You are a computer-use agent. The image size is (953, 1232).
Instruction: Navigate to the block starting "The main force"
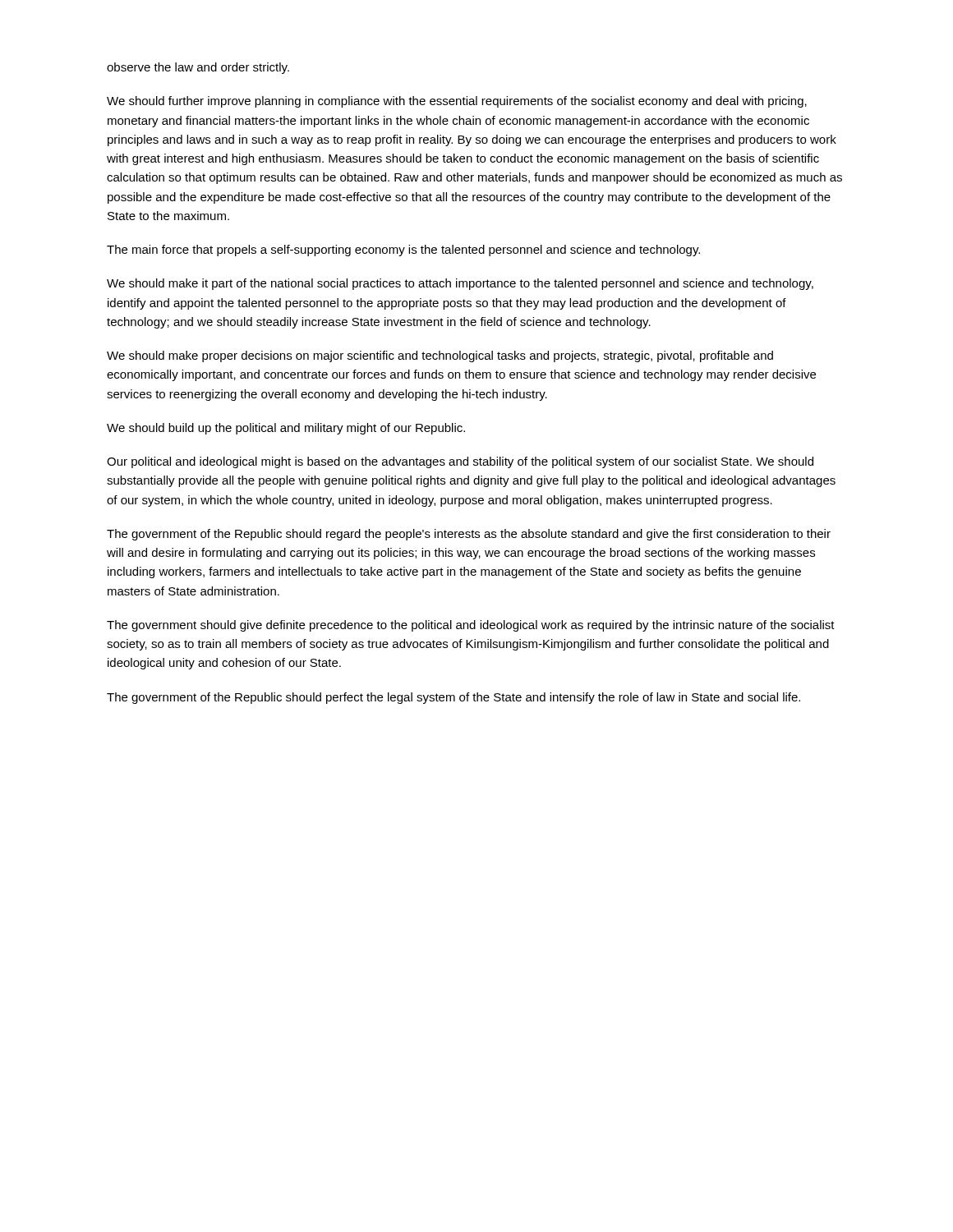[404, 249]
